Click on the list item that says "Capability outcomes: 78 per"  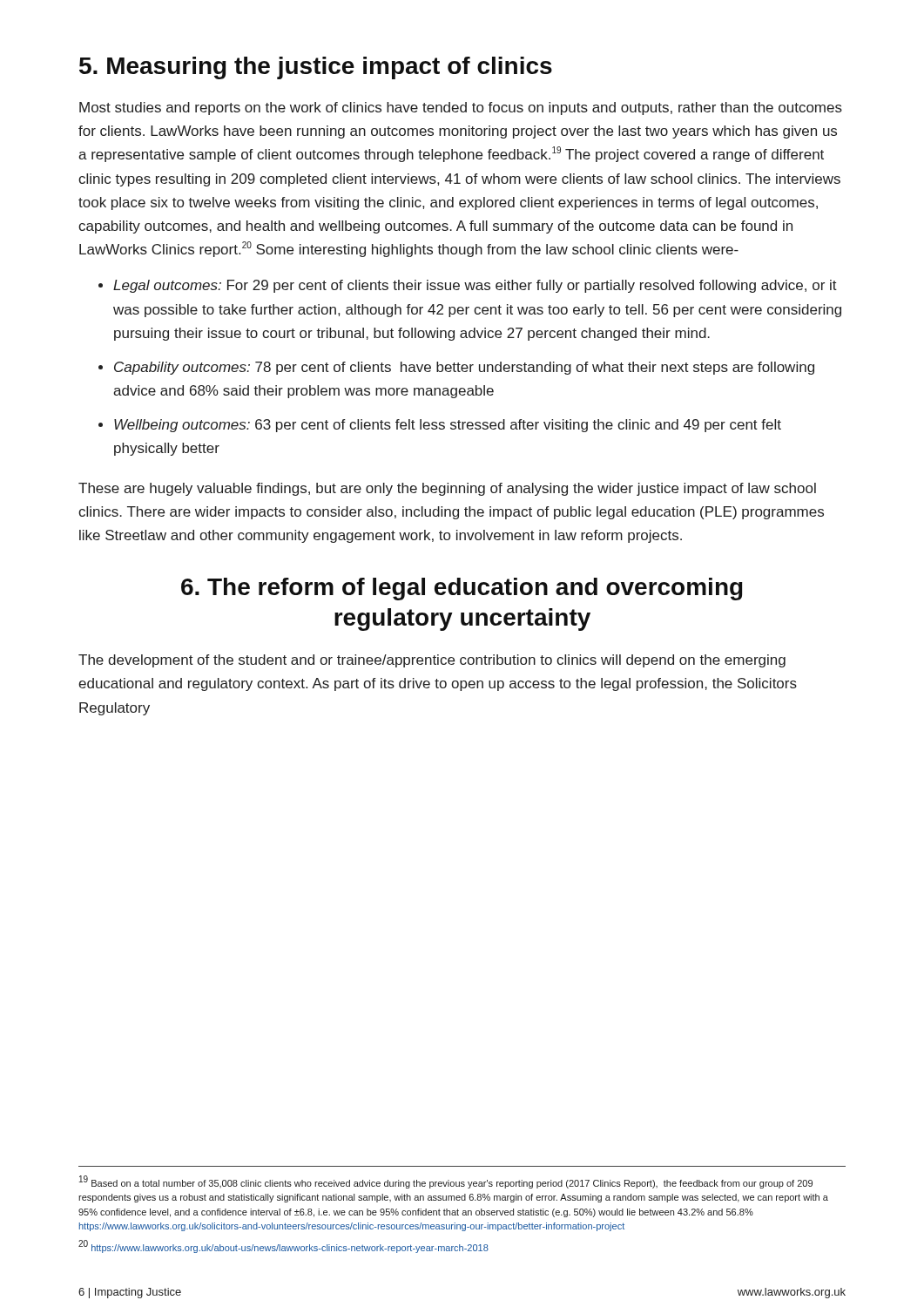pyautogui.click(x=464, y=379)
